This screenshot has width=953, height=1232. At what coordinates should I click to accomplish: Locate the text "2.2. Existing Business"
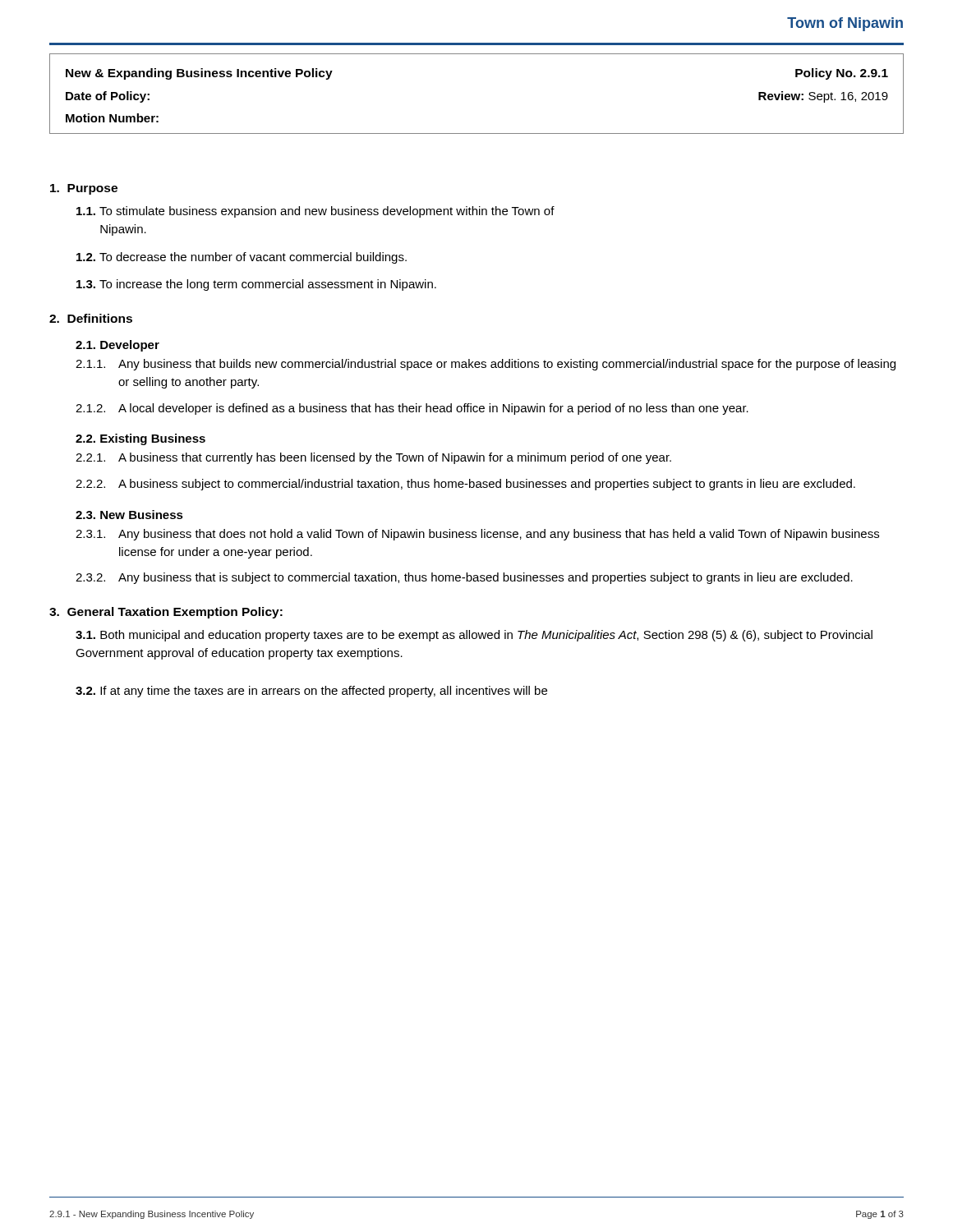click(141, 438)
